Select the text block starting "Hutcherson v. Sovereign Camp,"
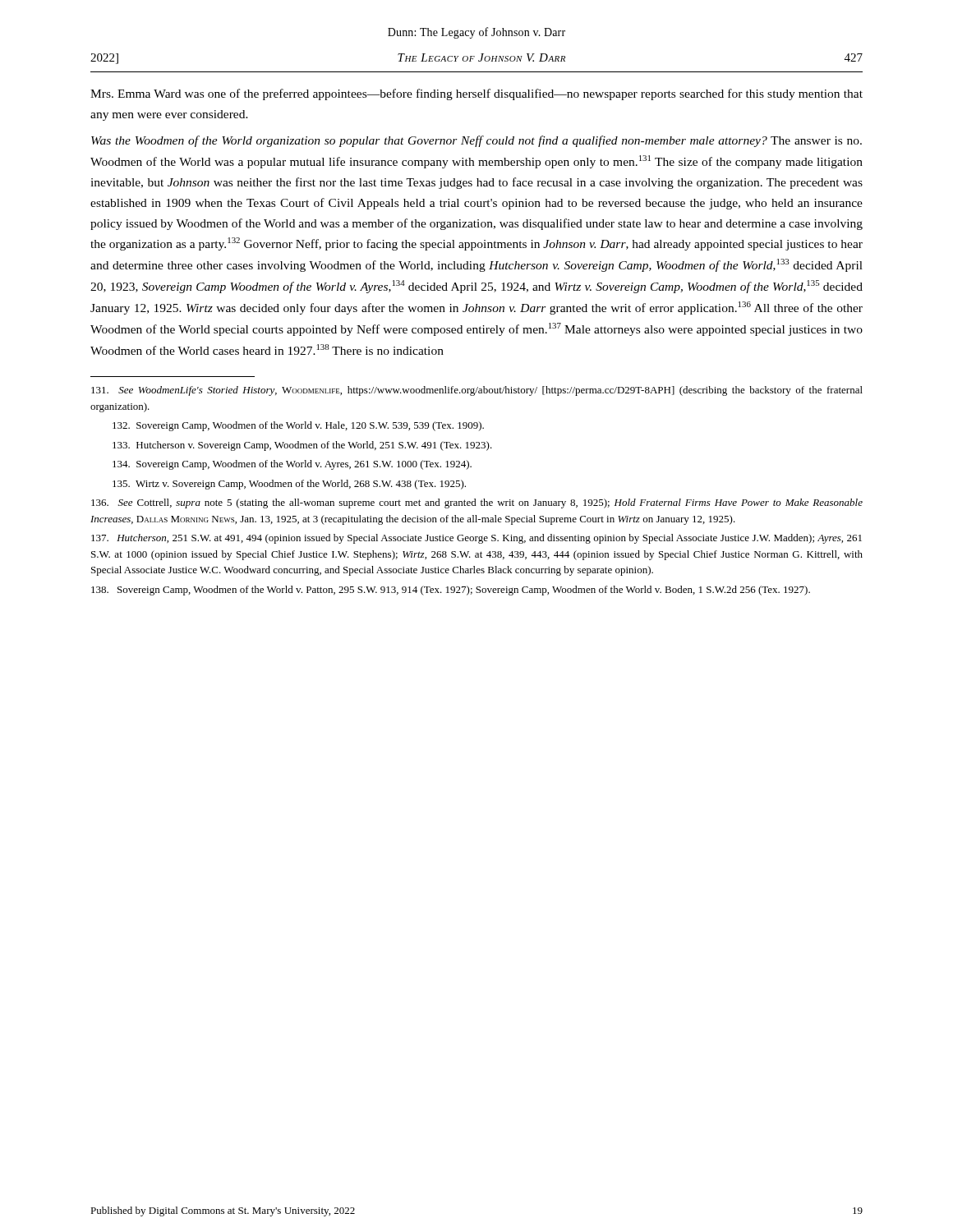The height and width of the screenshot is (1232, 953). click(x=302, y=445)
